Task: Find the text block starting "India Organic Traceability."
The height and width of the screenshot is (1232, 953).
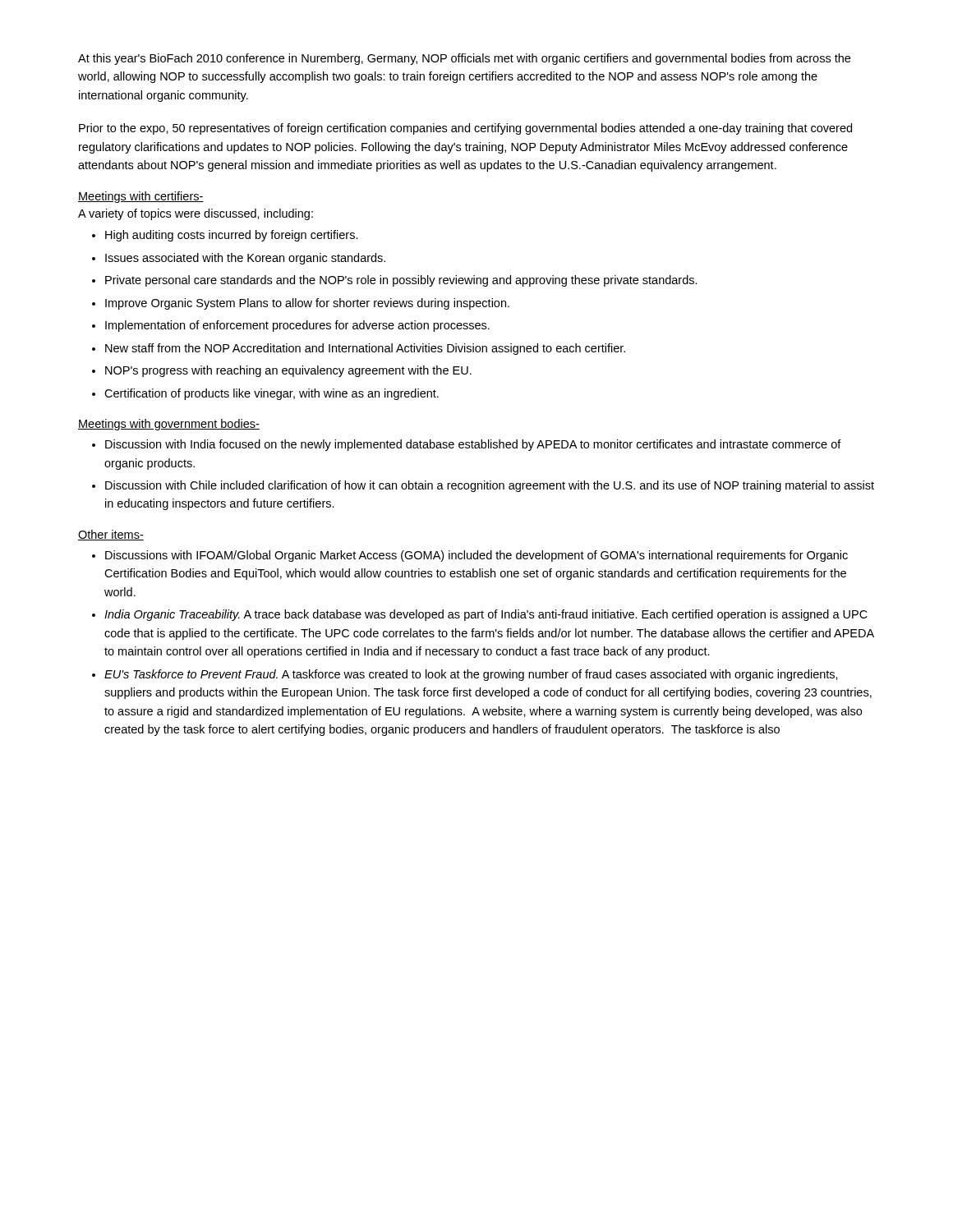Action: click(489, 633)
